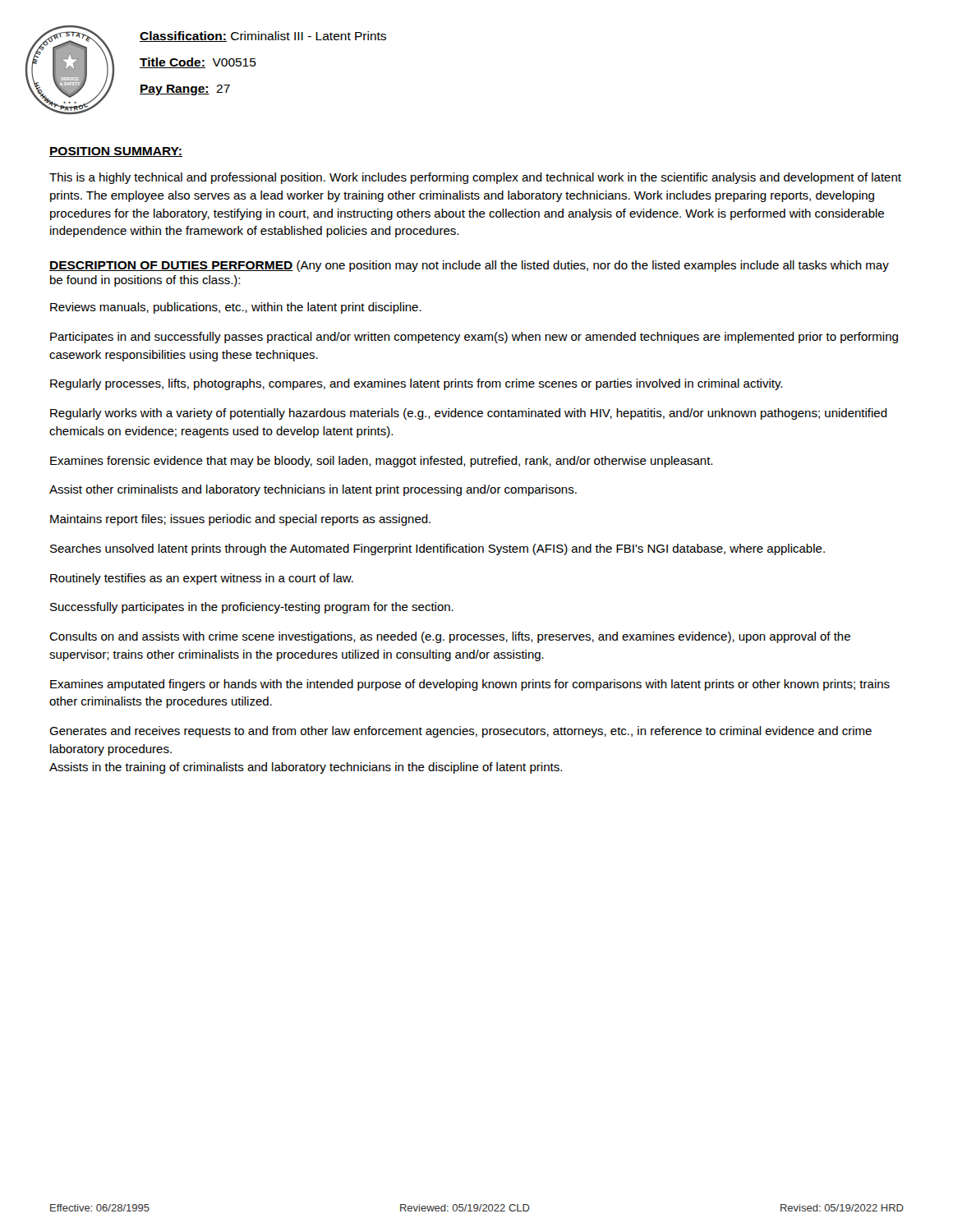
Task: Point to the block beginning "Successfully participates in the proficiency-testing program for"
Action: (x=252, y=607)
